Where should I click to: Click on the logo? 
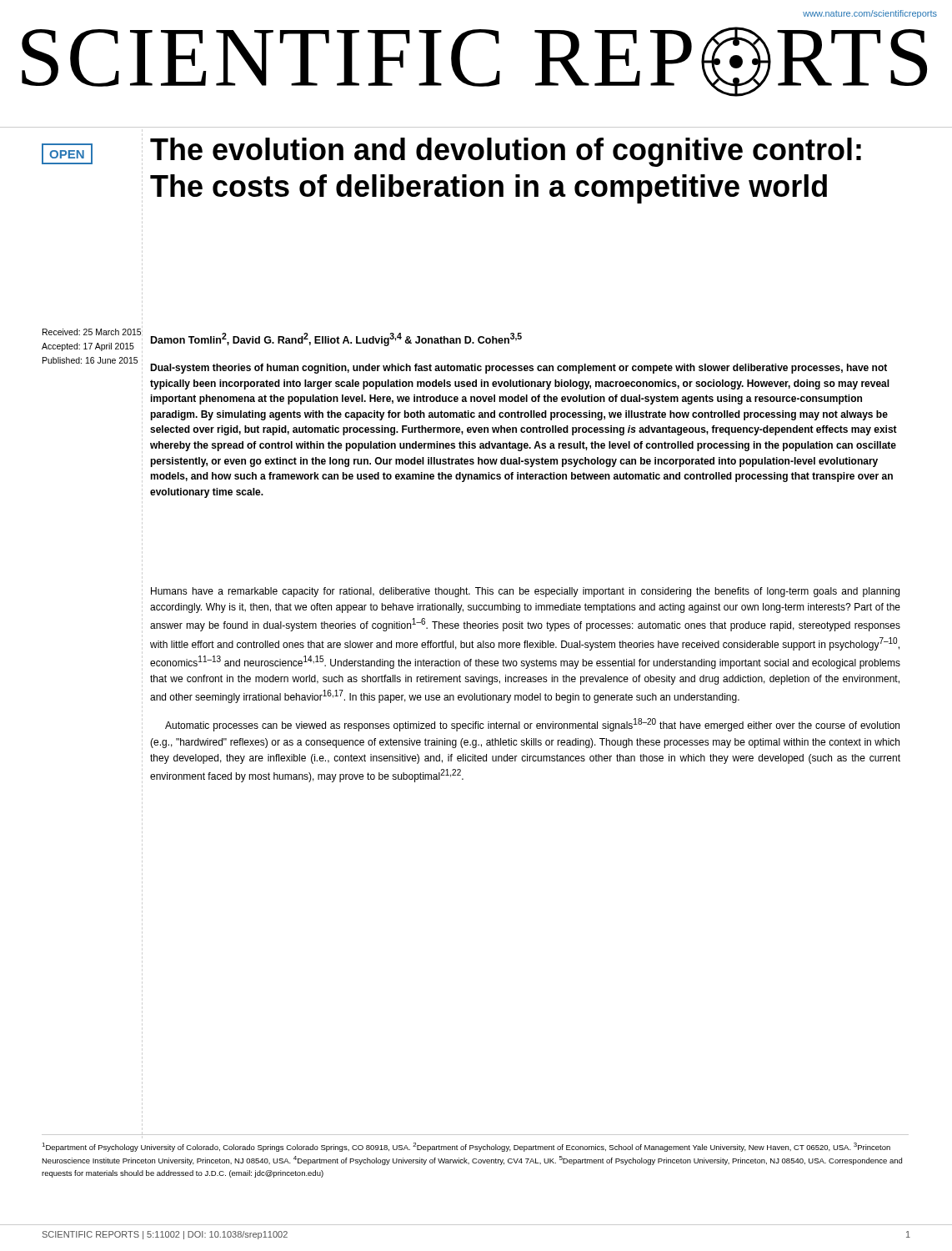(x=476, y=62)
